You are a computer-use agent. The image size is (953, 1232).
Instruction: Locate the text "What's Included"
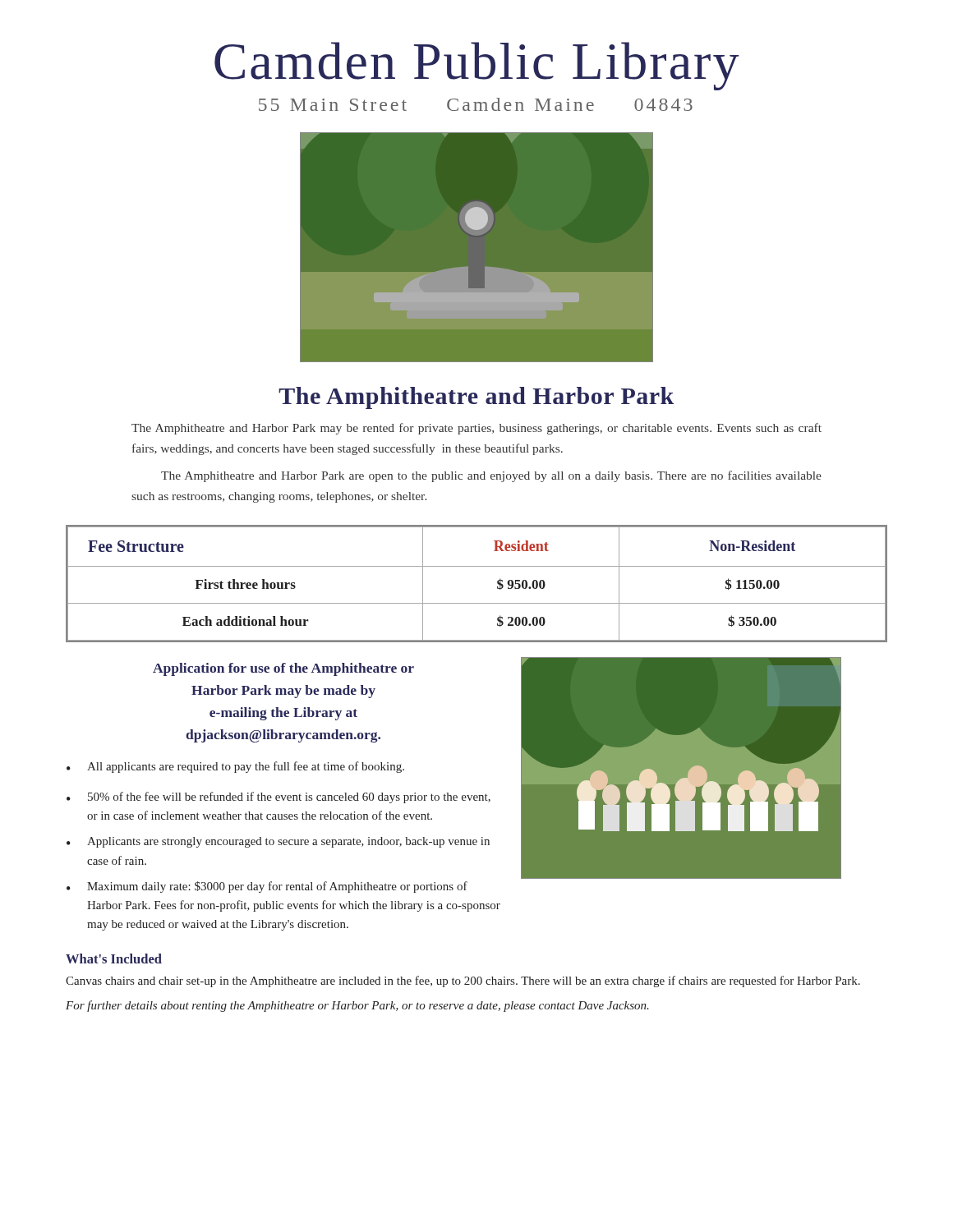(x=114, y=959)
